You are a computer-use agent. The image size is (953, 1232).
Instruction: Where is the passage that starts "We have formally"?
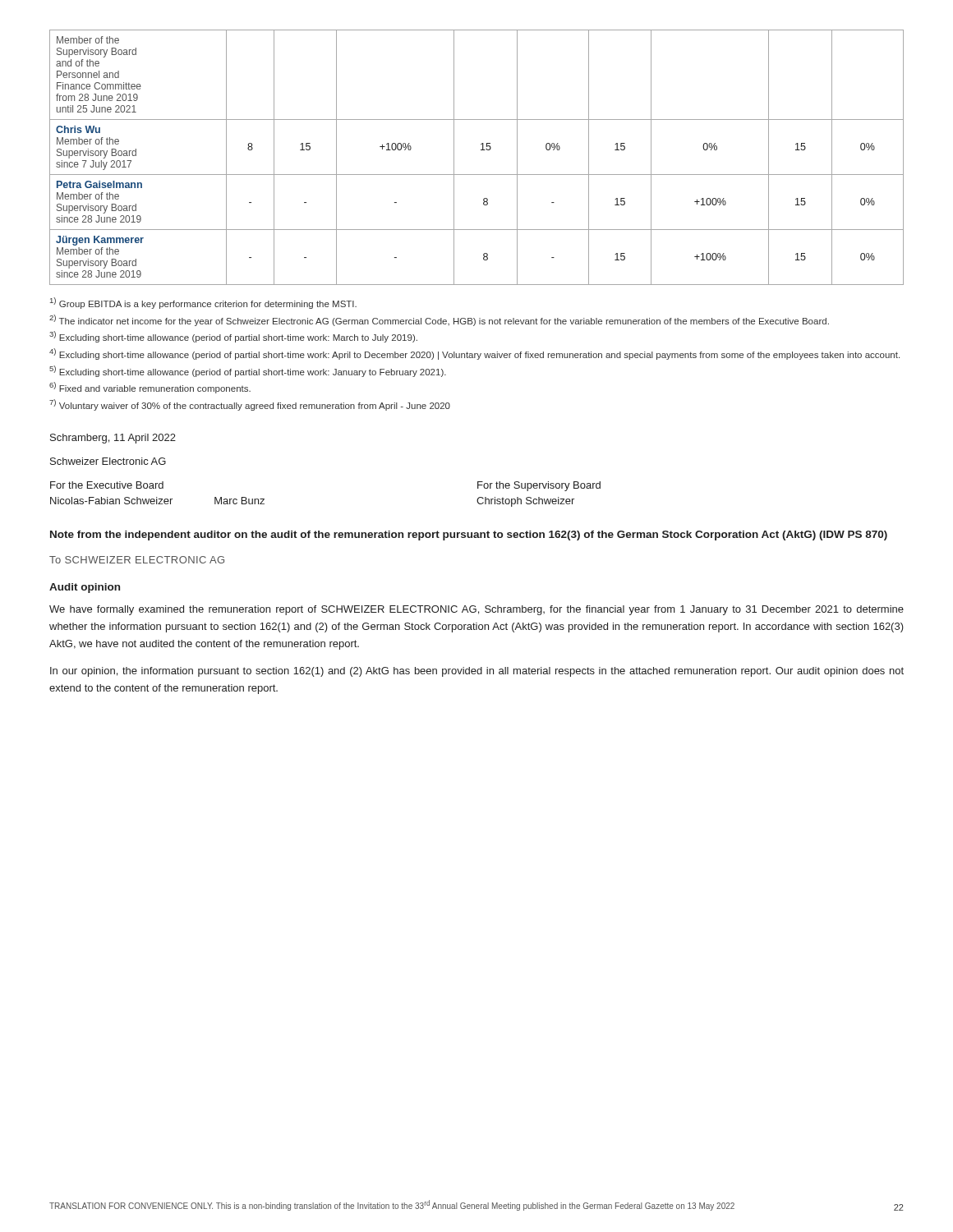tap(476, 627)
